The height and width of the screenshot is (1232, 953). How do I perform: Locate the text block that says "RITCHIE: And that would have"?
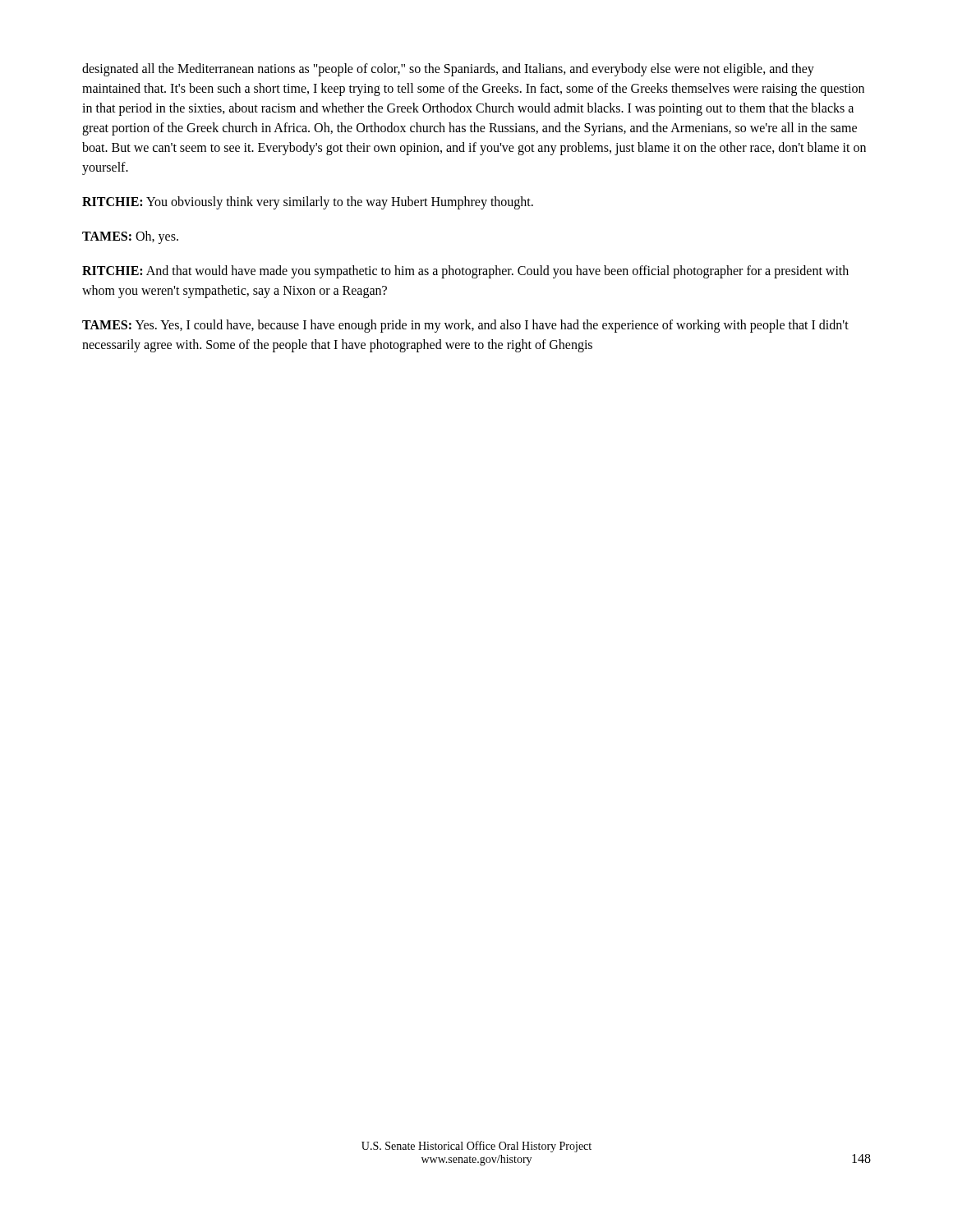point(466,280)
